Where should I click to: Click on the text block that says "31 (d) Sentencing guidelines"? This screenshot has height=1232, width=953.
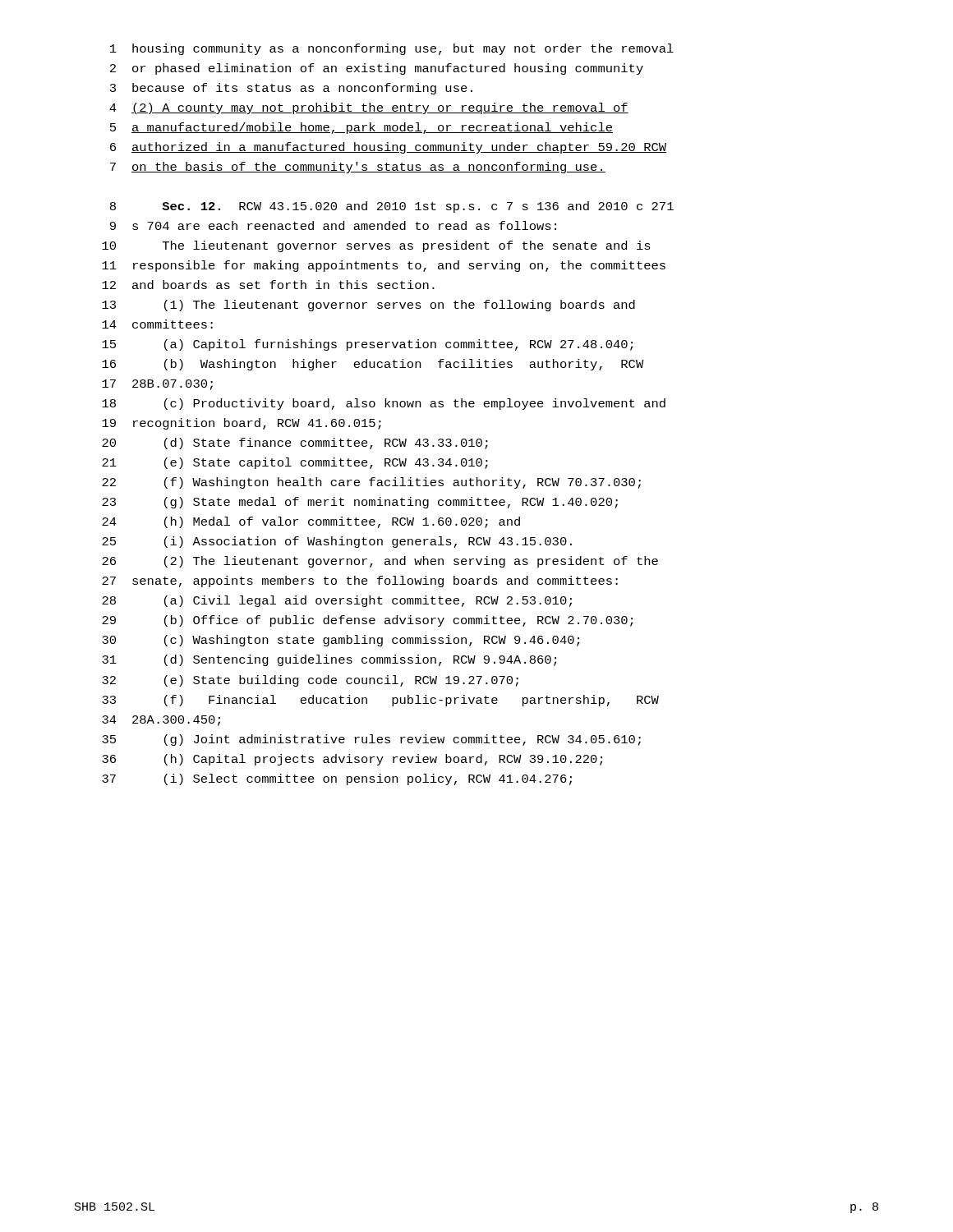point(476,661)
